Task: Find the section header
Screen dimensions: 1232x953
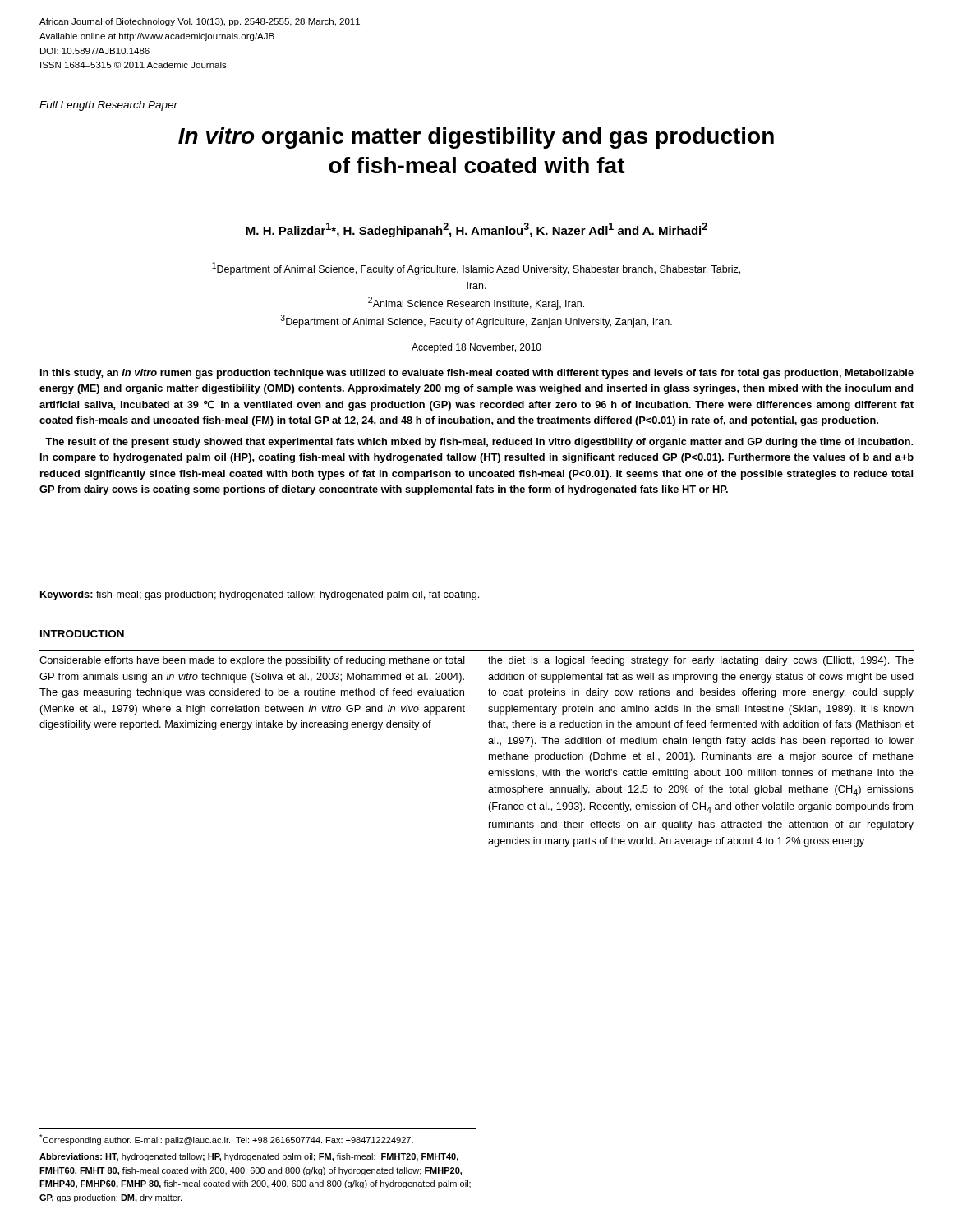Action: pos(82,634)
